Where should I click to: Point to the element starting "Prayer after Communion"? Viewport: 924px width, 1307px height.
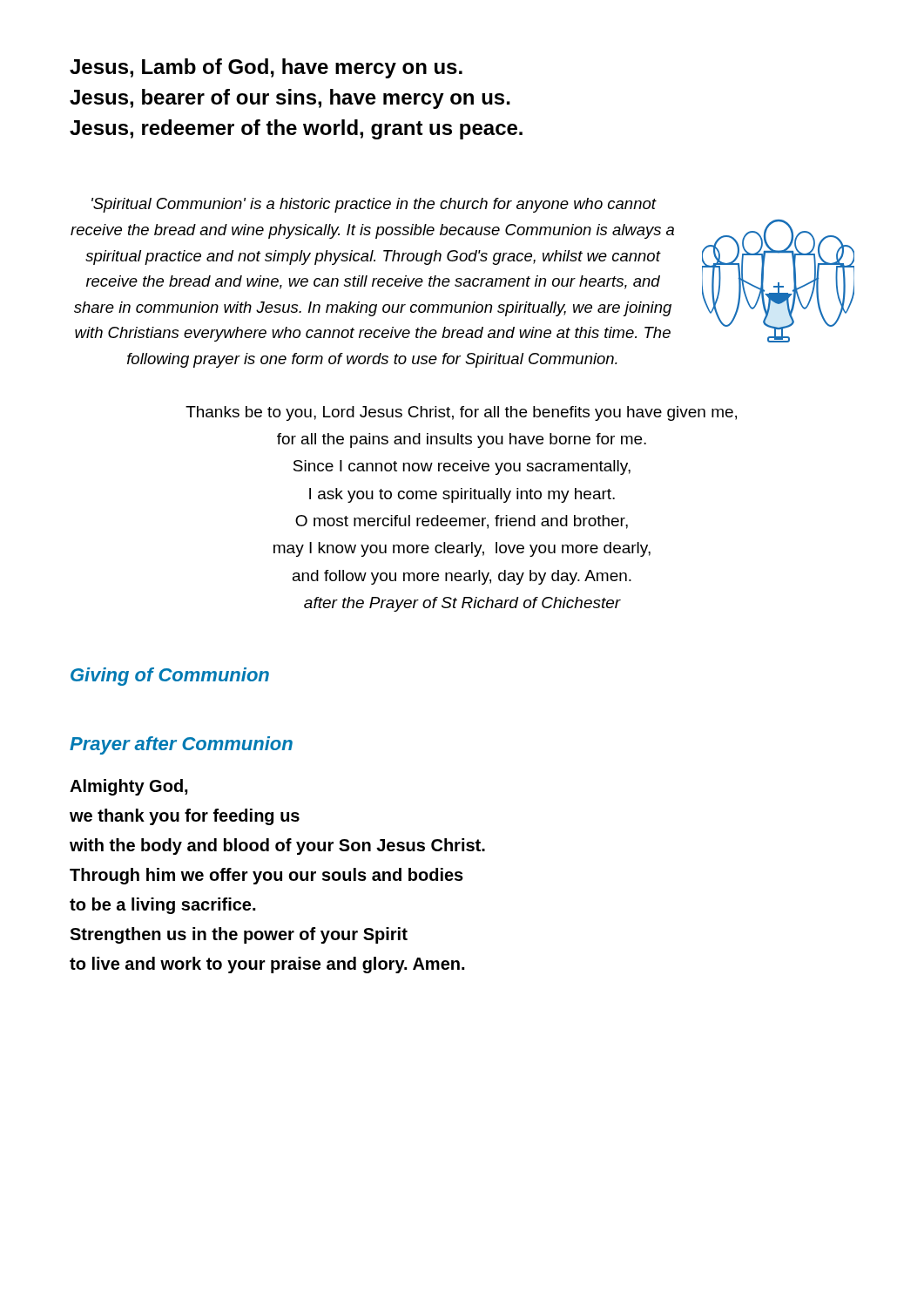tap(181, 744)
